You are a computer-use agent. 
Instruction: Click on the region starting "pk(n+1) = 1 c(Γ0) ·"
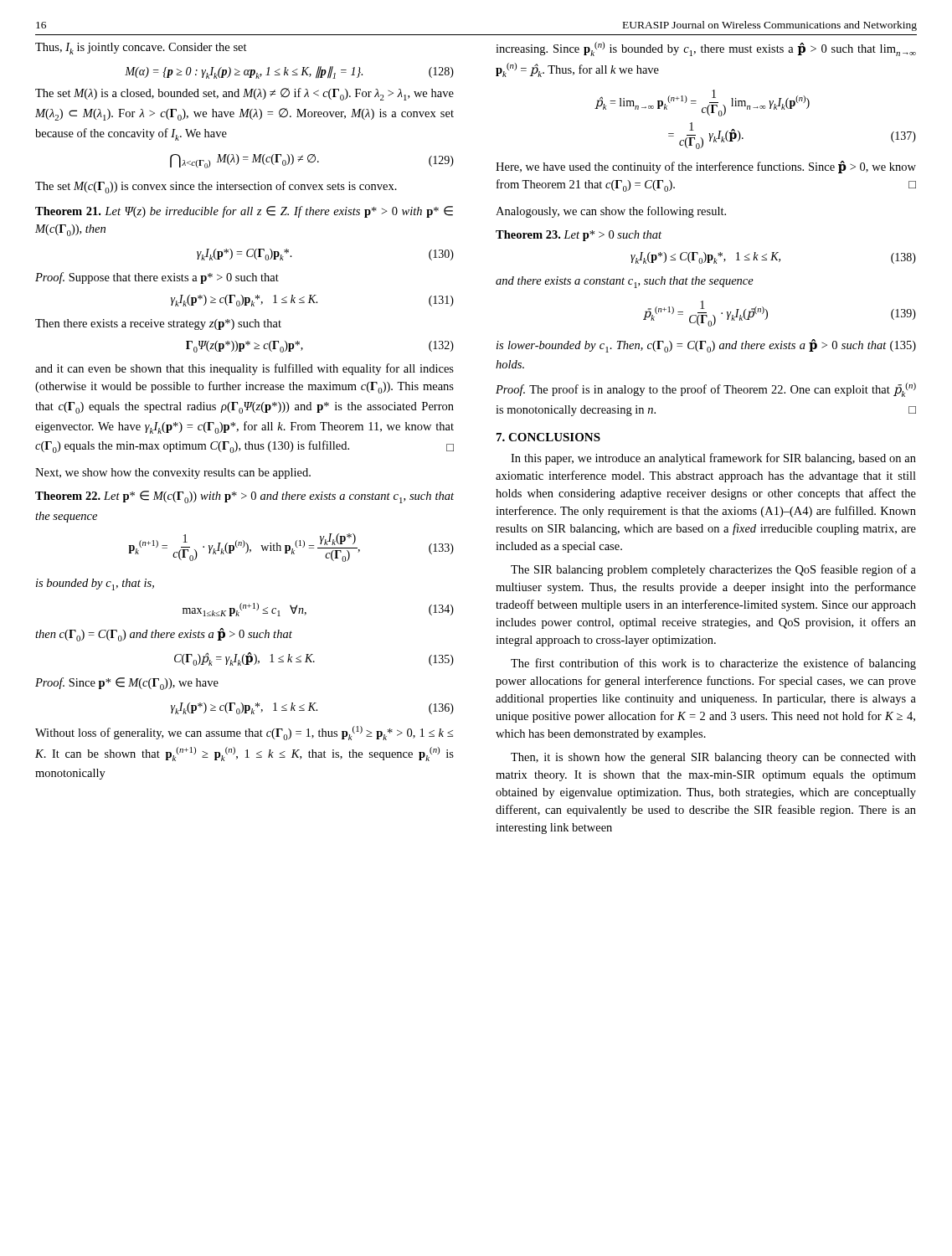click(x=244, y=548)
